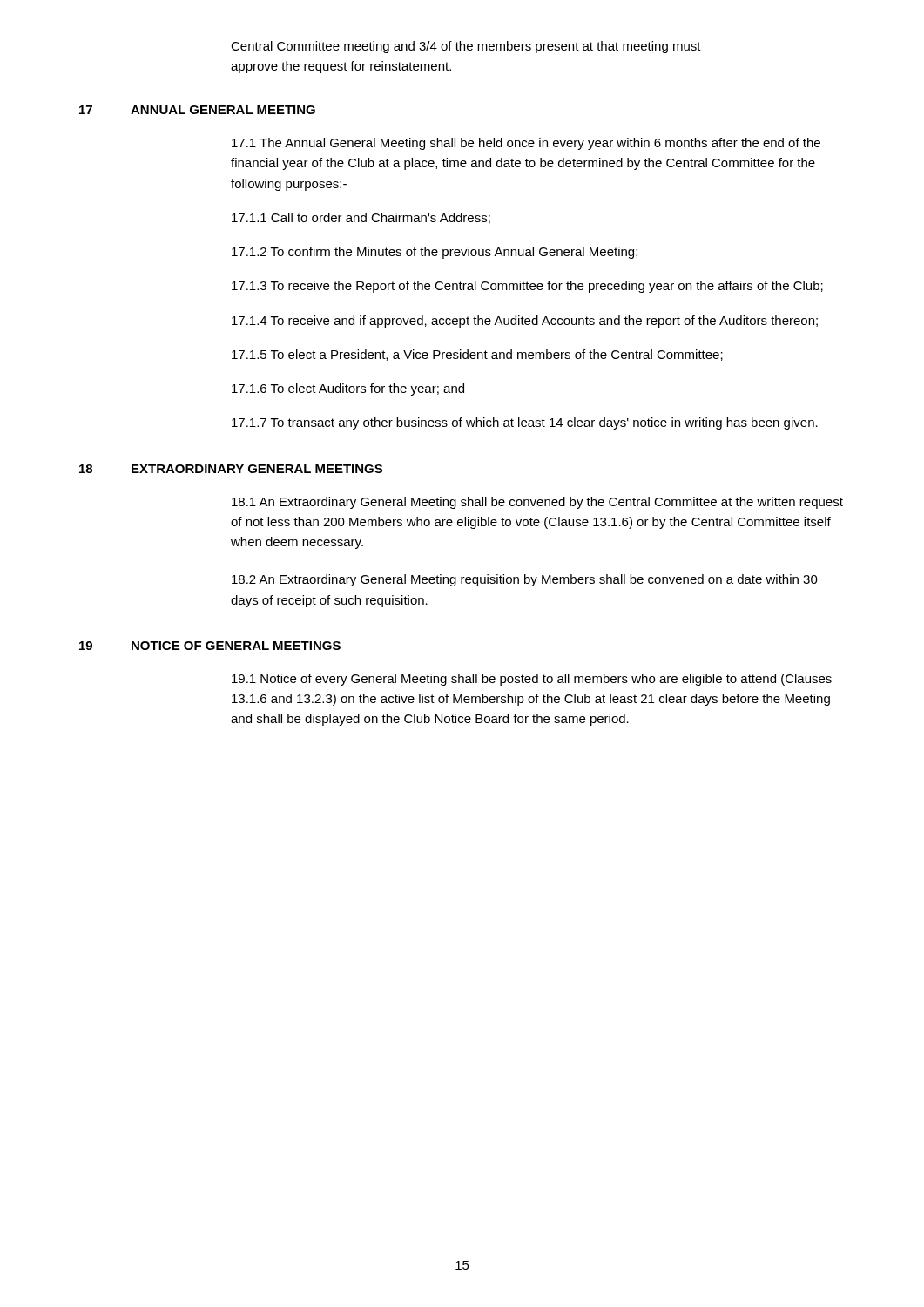Point to the region starting "1 An Extraordinary General Meeting shall"
Image resolution: width=924 pixels, height=1307 pixels.
[x=537, y=521]
